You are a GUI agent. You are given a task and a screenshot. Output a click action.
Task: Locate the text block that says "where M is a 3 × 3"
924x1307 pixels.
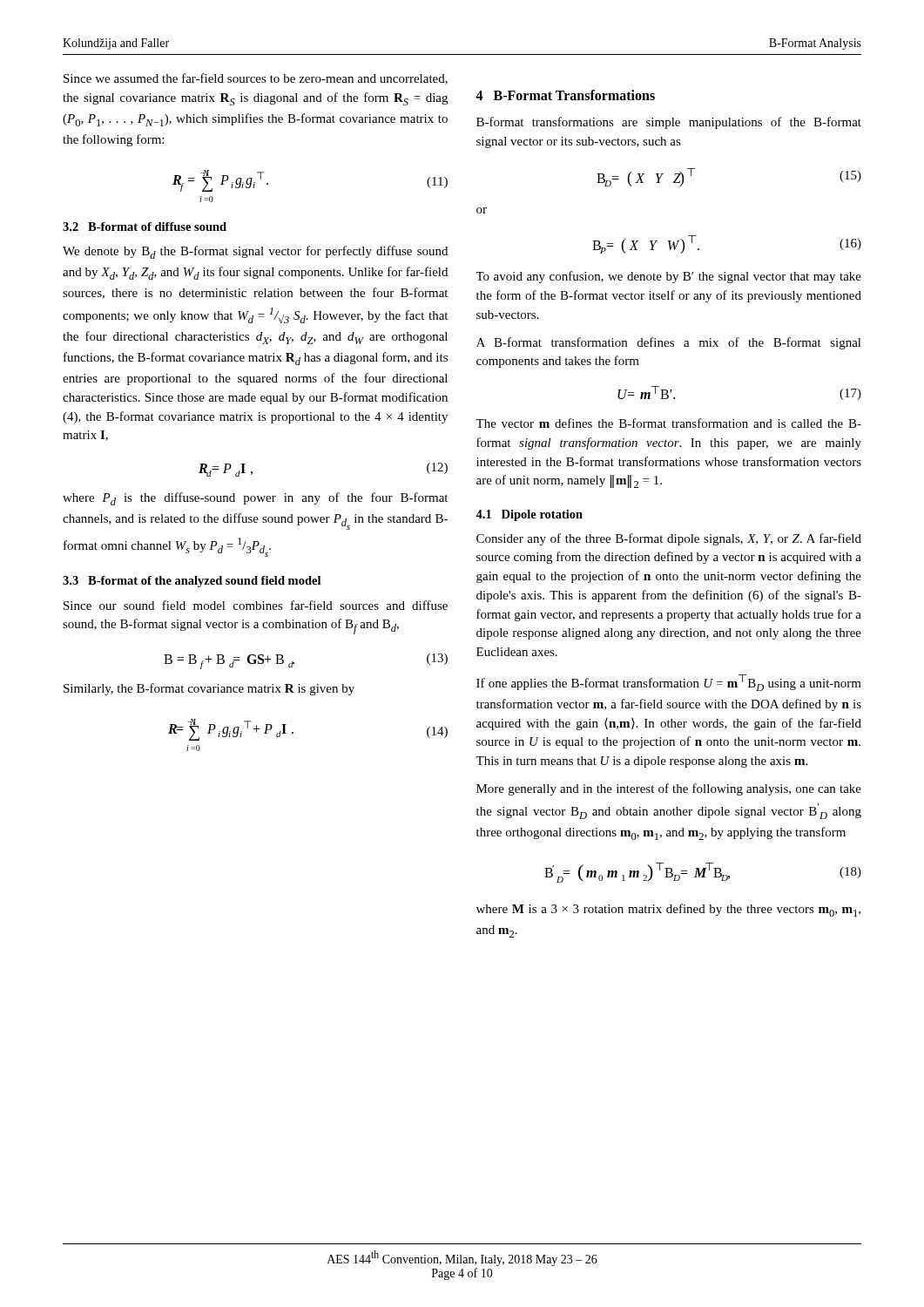click(x=669, y=921)
